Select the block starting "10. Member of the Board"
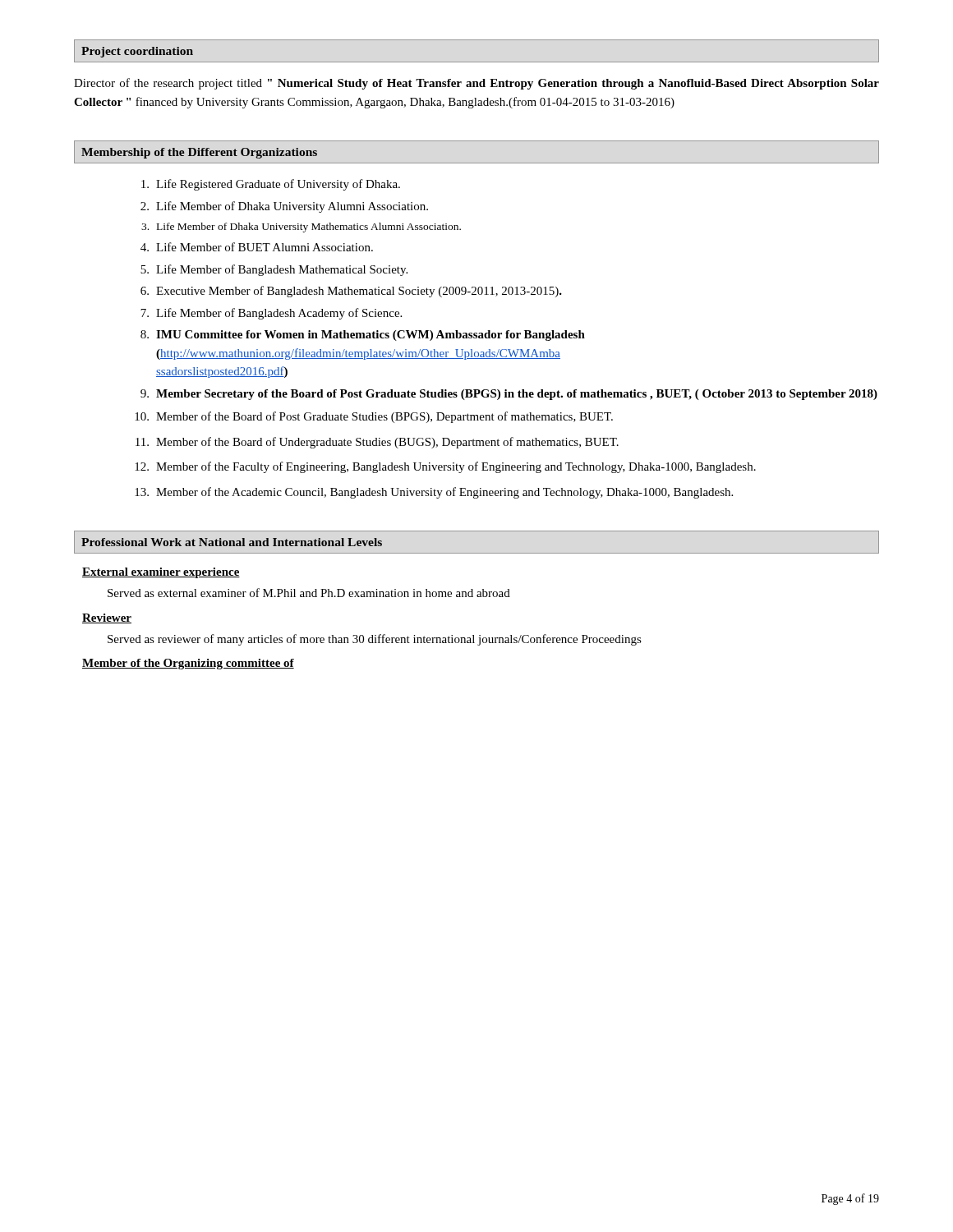The image size is (953, 1232). coord(501,417)
